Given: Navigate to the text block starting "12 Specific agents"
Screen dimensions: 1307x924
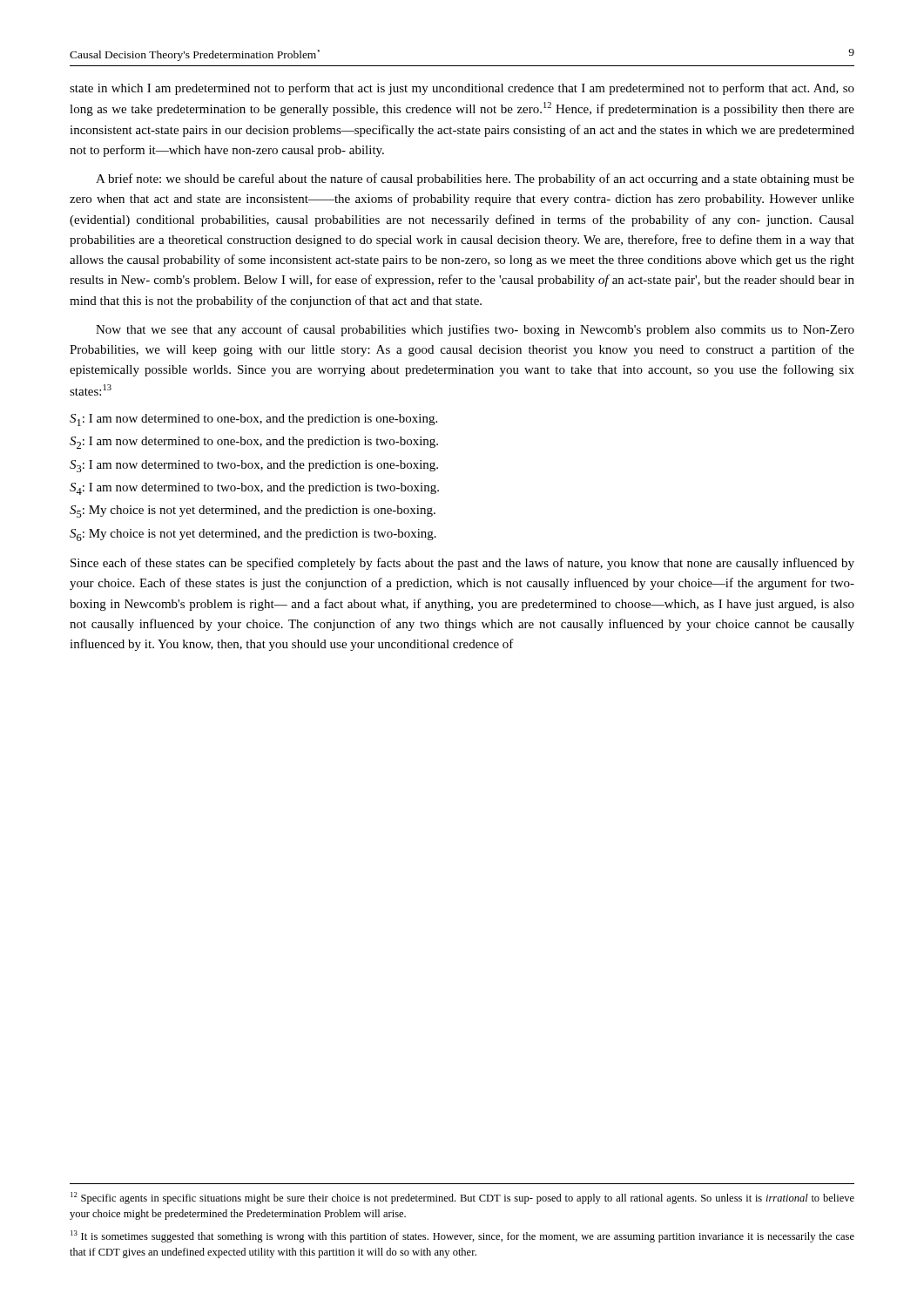Looking at the screenshot, I should click(462, 1205).
